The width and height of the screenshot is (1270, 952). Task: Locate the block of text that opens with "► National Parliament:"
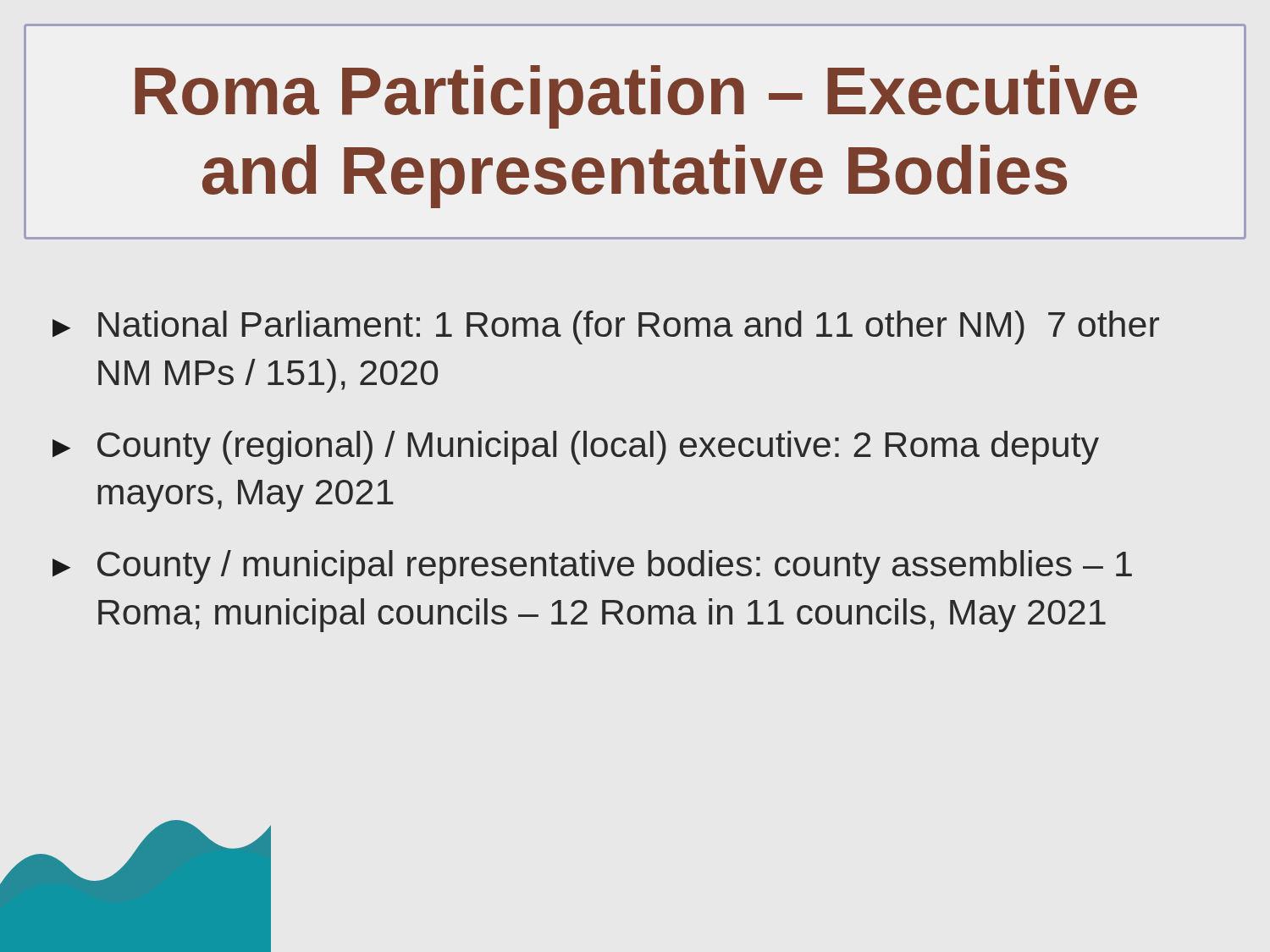tap(635, 348)
